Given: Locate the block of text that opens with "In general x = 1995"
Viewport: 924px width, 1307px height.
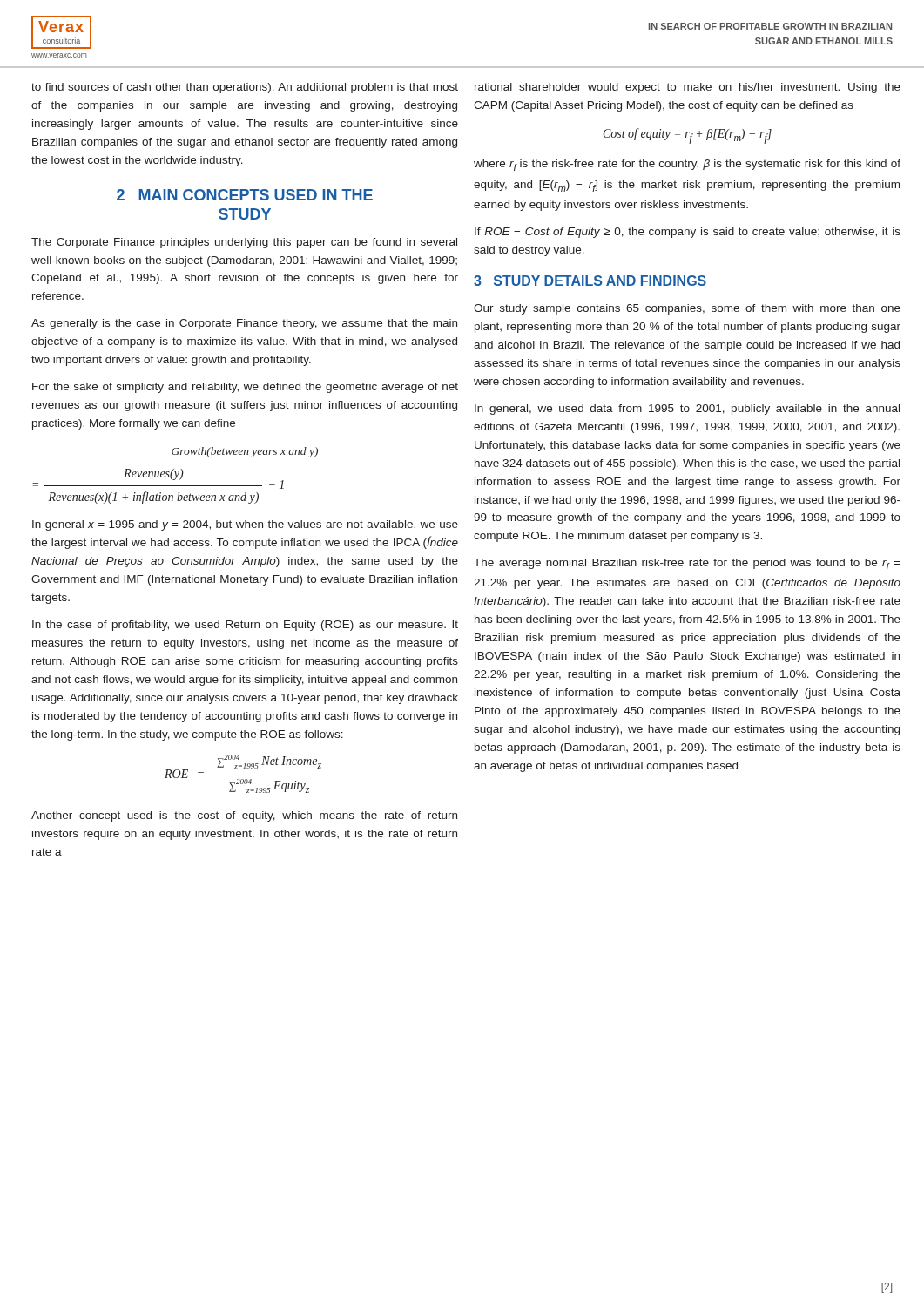Looking at the screenshot, I should click(x=245, y=562).
